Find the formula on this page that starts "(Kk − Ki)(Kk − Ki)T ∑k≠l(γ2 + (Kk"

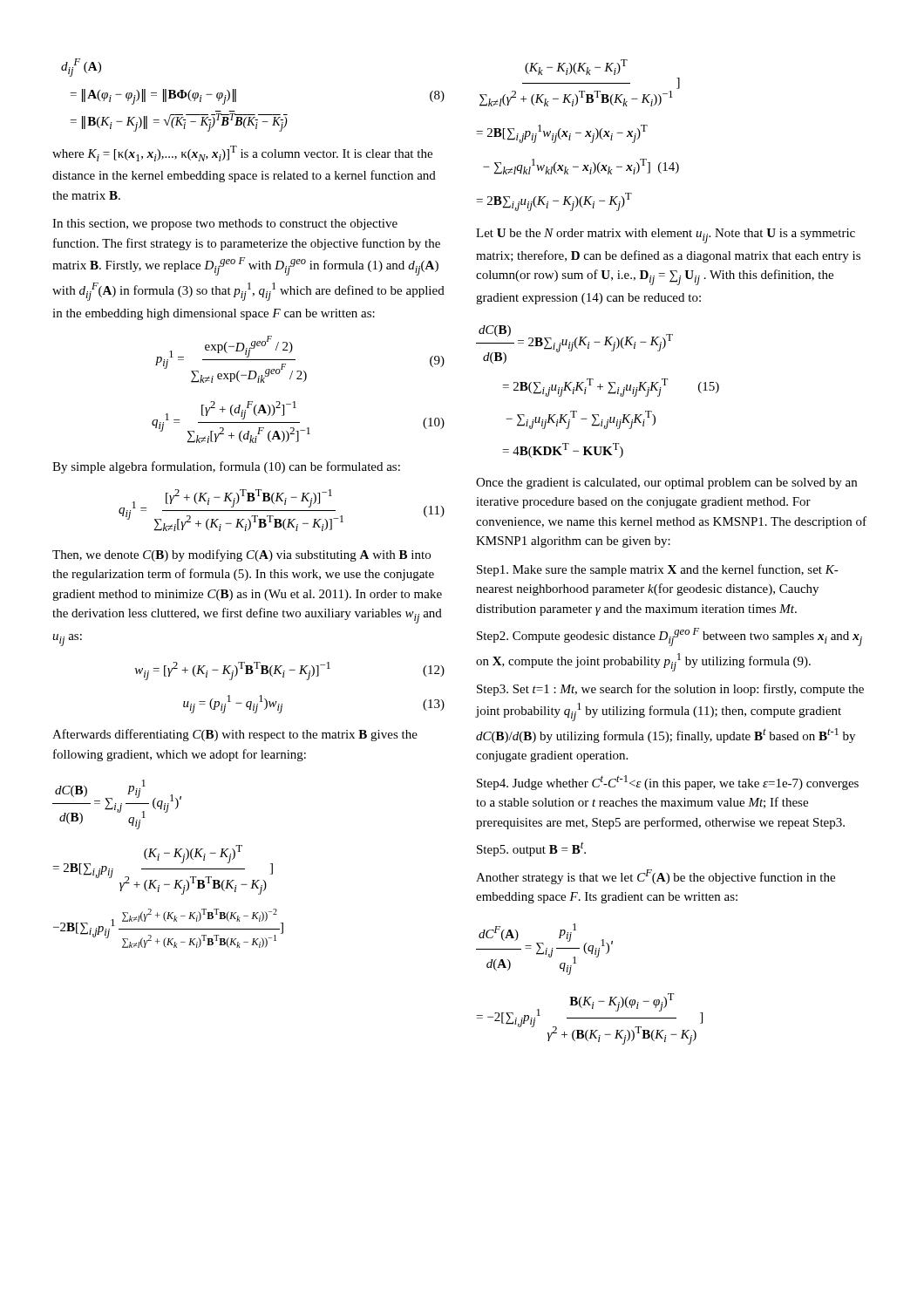pyautogui.click(x=576, y=67)
